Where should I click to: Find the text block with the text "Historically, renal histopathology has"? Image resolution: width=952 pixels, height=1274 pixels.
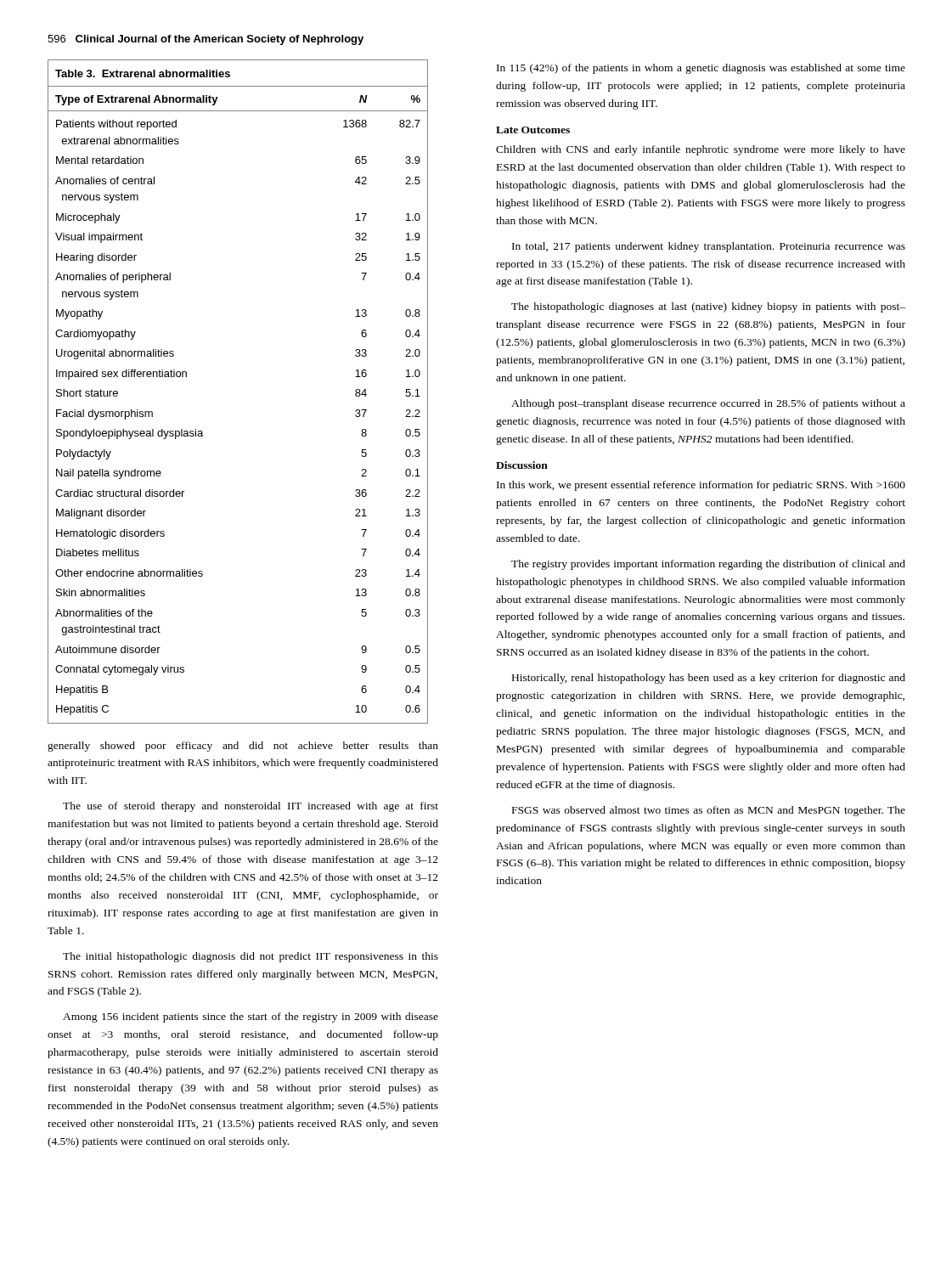click(701, 731)
